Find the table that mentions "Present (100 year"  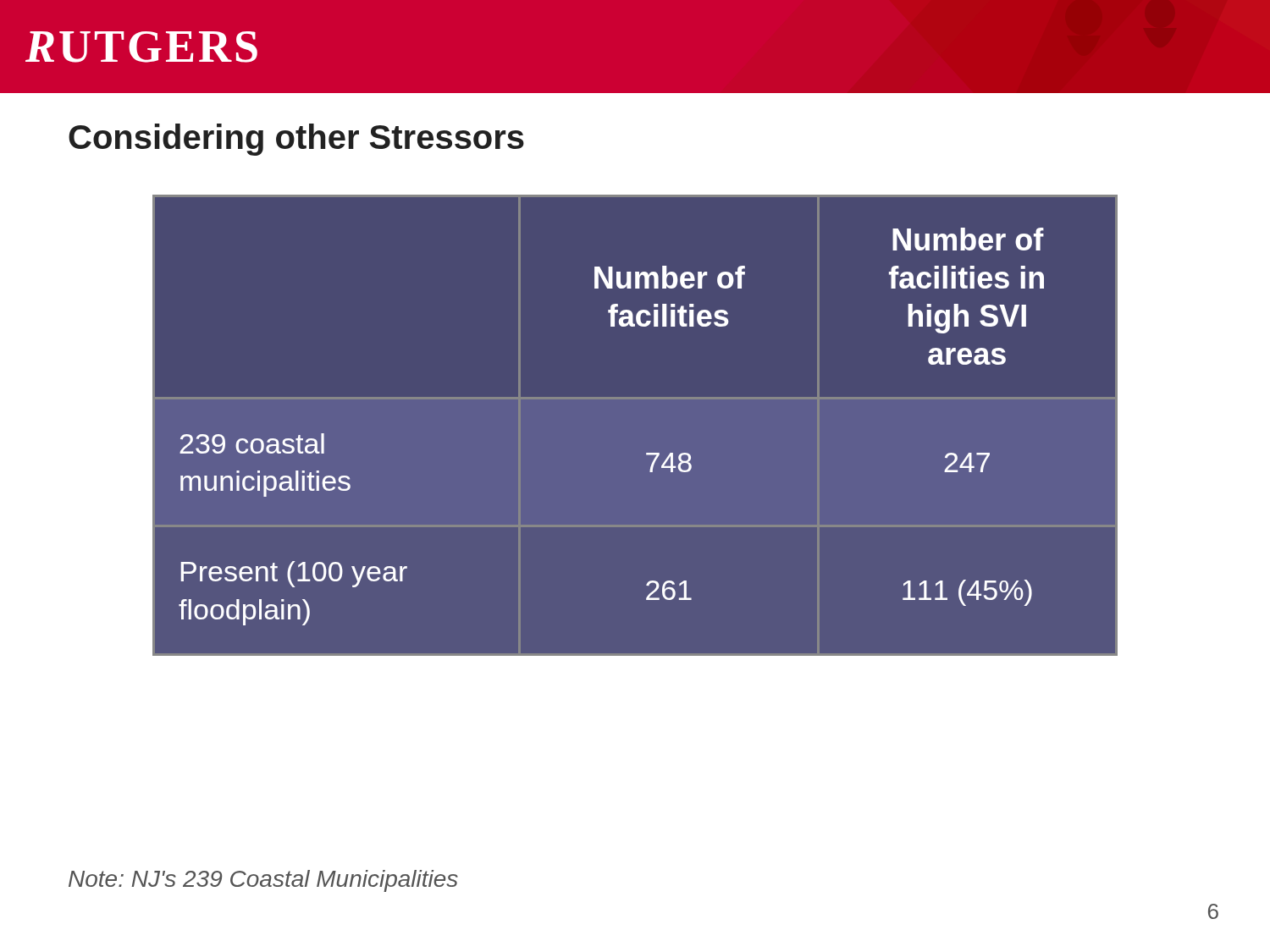[x=635, y=425]
